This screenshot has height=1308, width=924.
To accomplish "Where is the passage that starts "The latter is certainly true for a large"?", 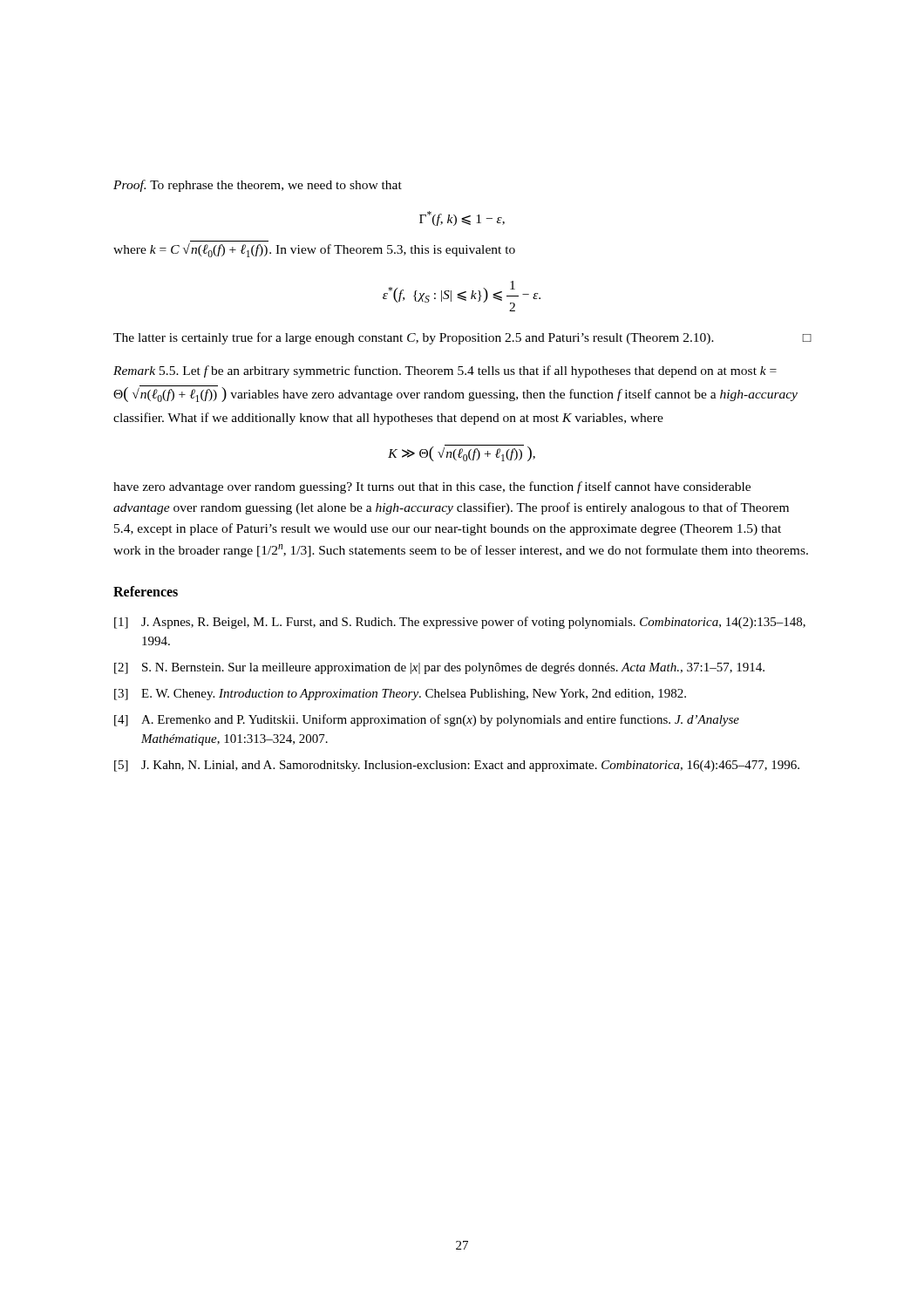I will pyautogui.click(x=462, y=337).
